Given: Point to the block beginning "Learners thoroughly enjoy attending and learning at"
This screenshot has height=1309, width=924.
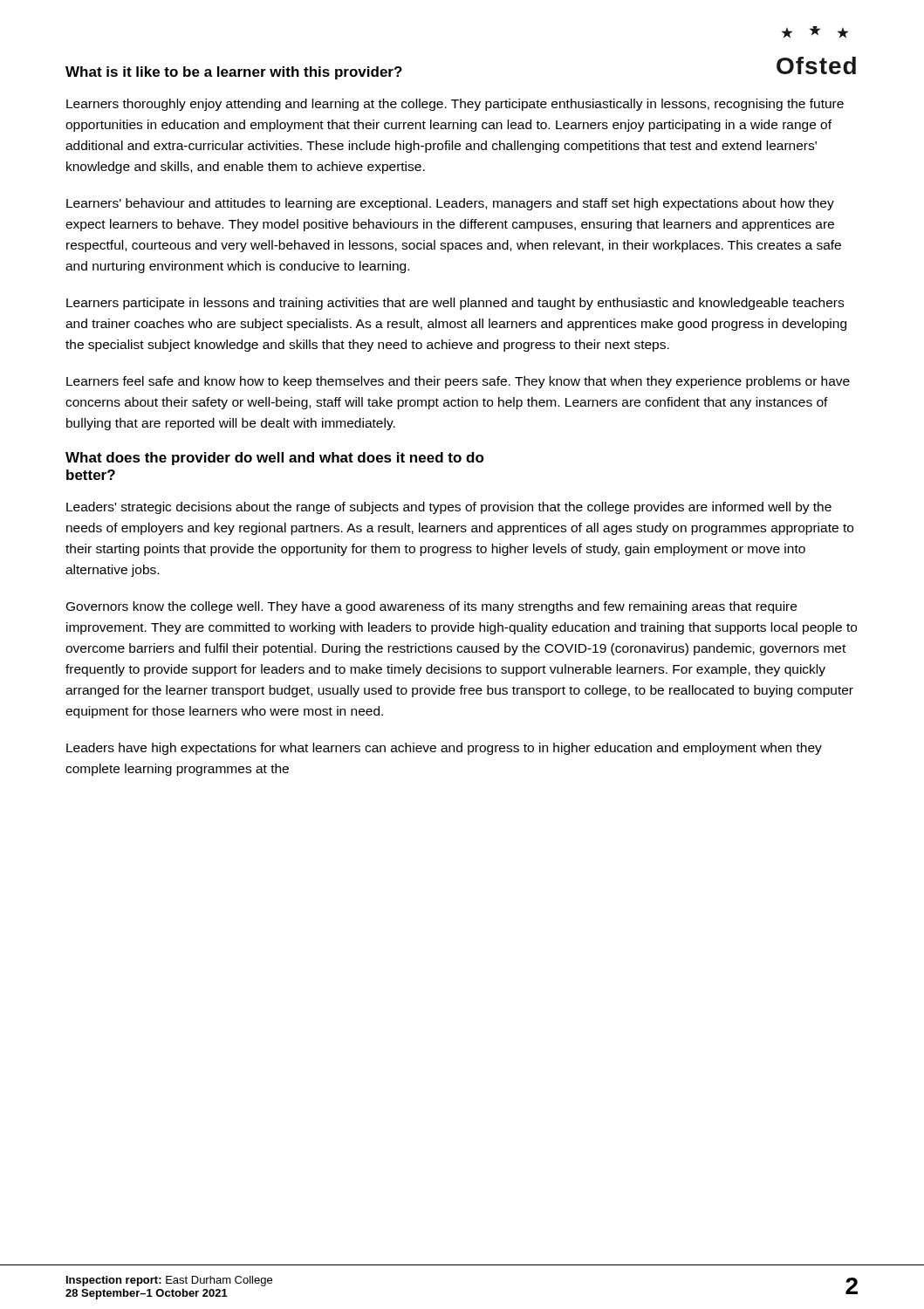Looking at the screenshot, I should pyautogui.click(x=455, y=135).
